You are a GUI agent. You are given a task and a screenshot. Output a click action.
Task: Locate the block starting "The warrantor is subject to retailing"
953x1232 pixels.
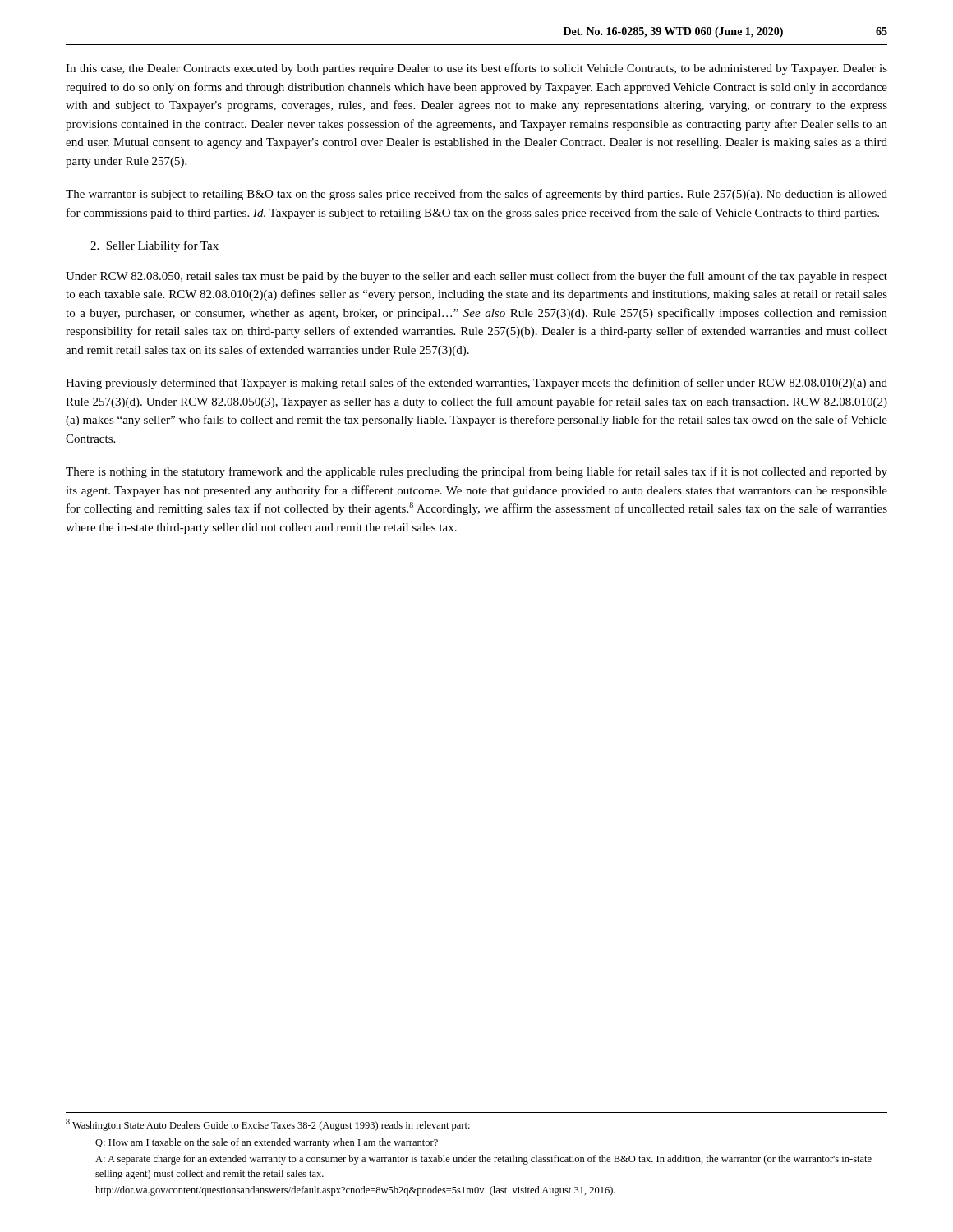point(476,203)
